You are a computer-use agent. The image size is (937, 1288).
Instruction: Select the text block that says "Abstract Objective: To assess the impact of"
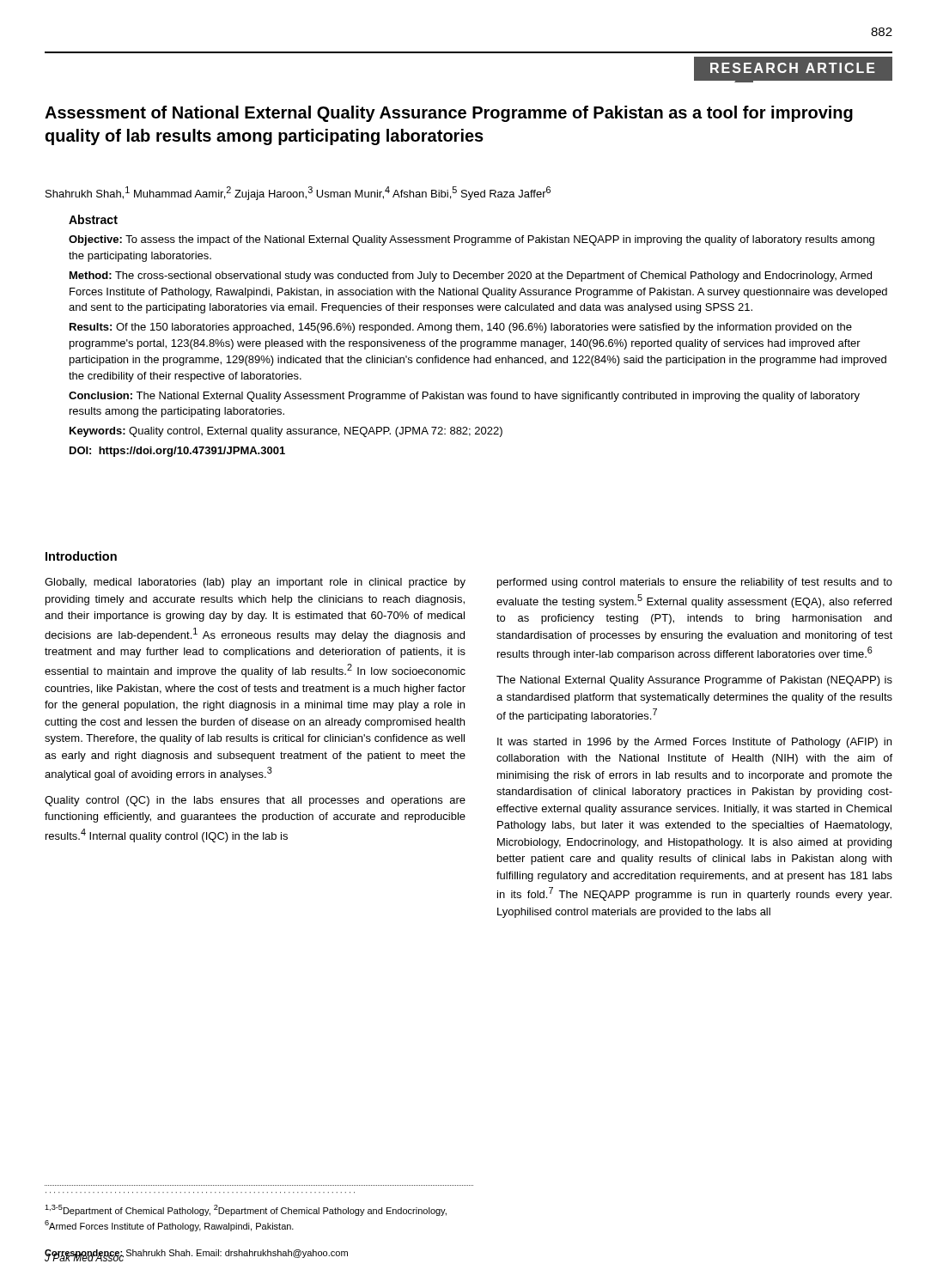click(x=480, y=336)
